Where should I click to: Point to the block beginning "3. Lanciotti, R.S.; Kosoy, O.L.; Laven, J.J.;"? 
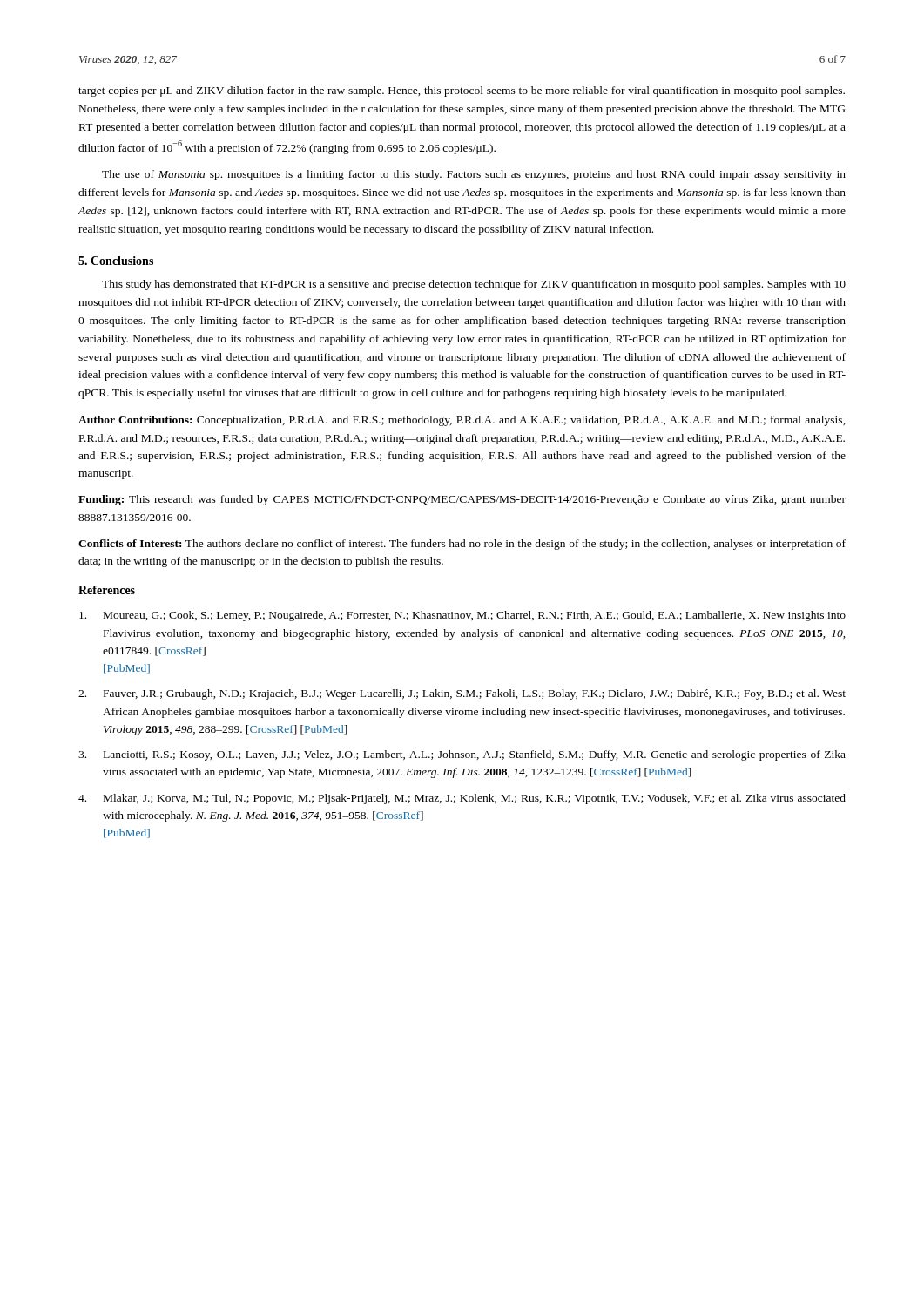pyautogui.click(x=462, y=764)
